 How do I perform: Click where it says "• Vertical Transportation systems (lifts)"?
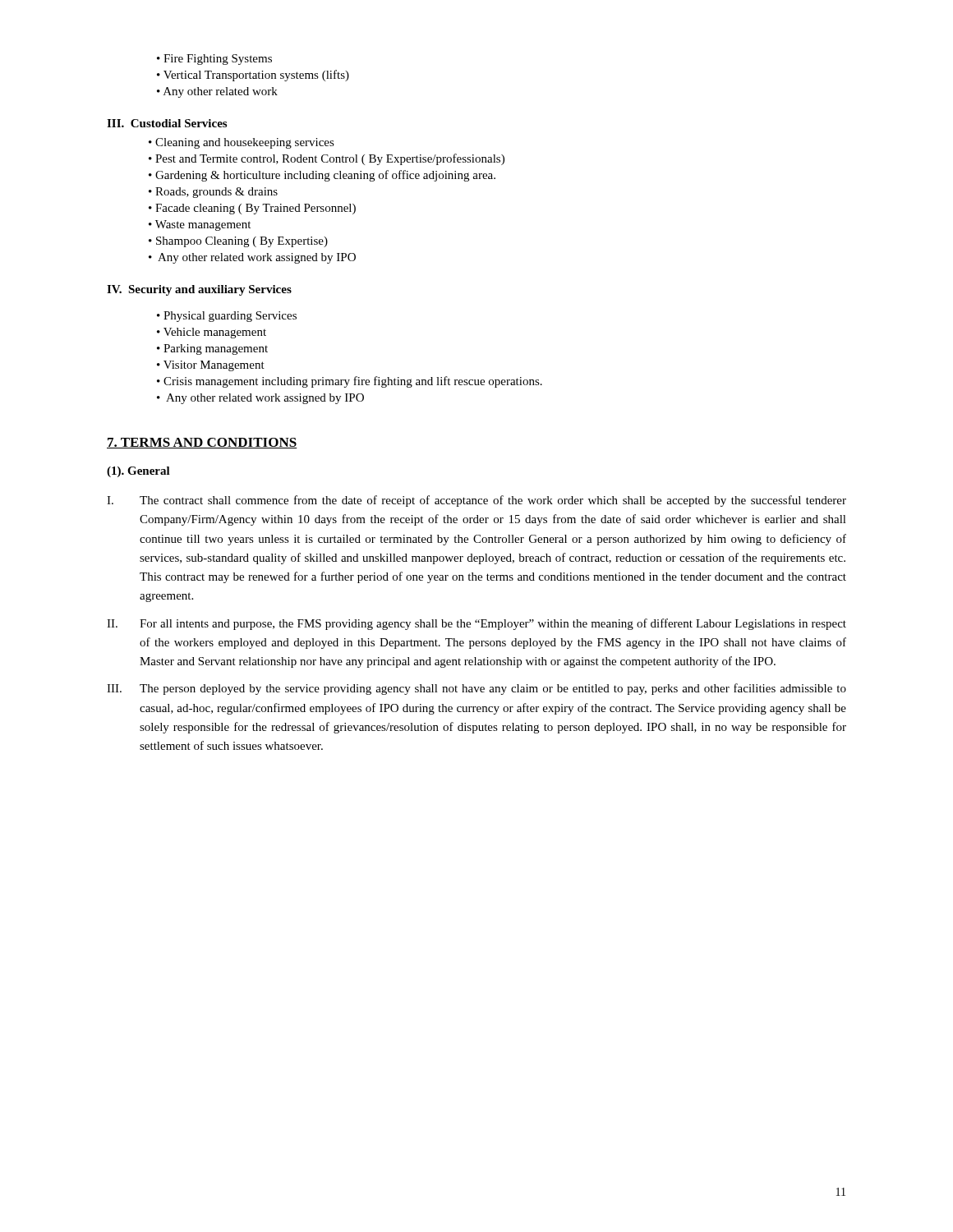253,75
